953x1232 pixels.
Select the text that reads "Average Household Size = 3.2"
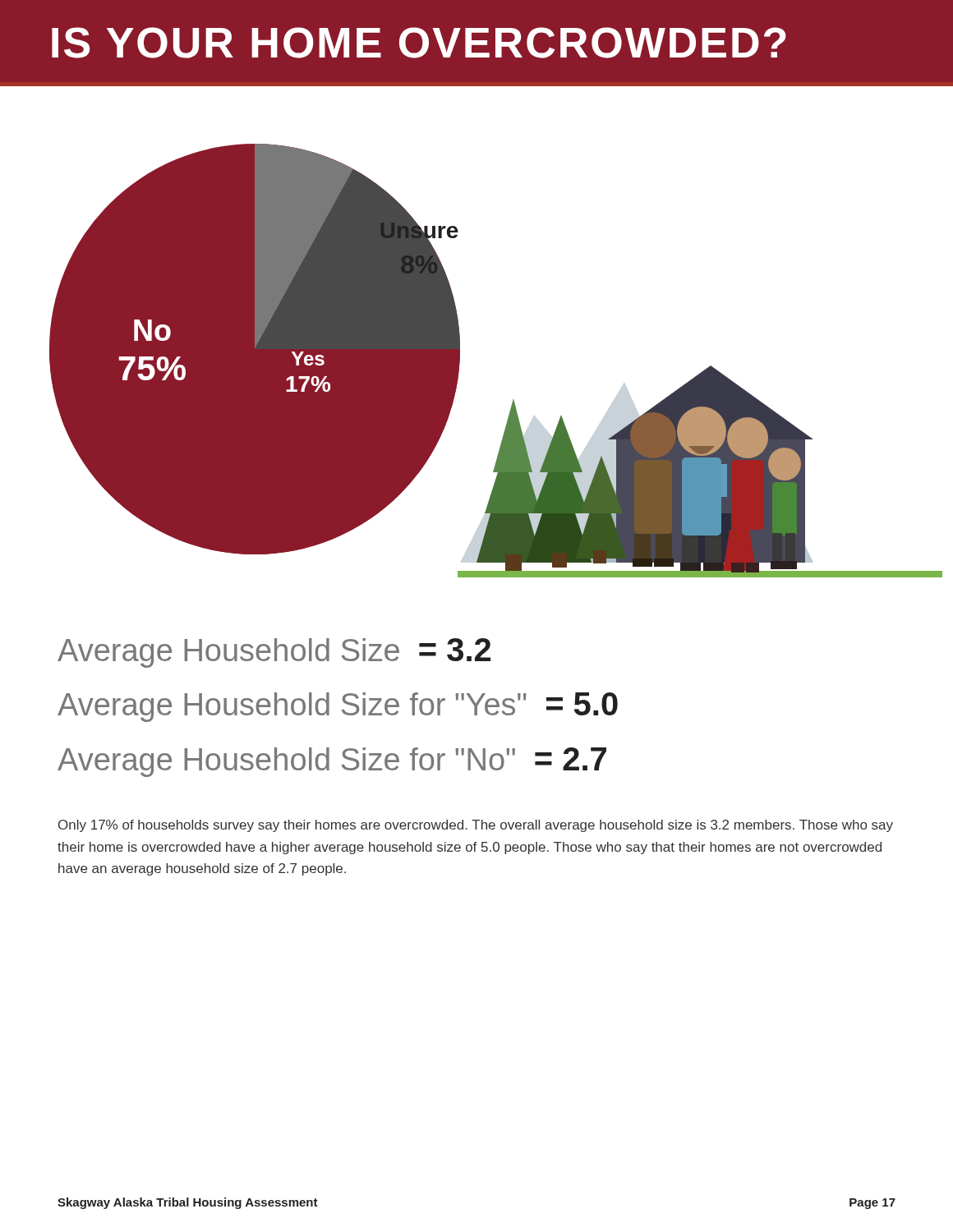pyautogui.click(x=476, y=650)
